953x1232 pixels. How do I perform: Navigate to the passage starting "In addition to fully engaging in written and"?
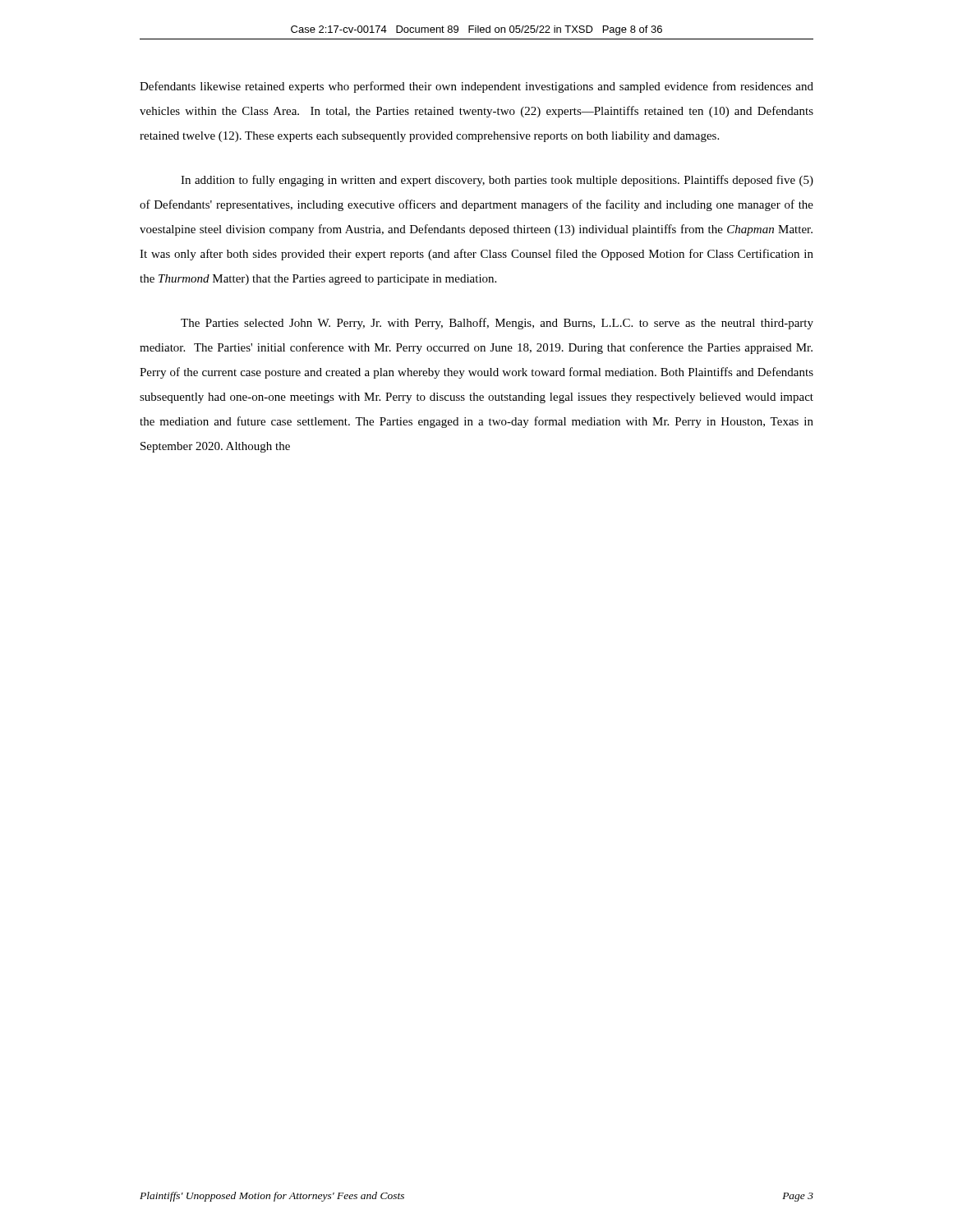tap(476, 229)
